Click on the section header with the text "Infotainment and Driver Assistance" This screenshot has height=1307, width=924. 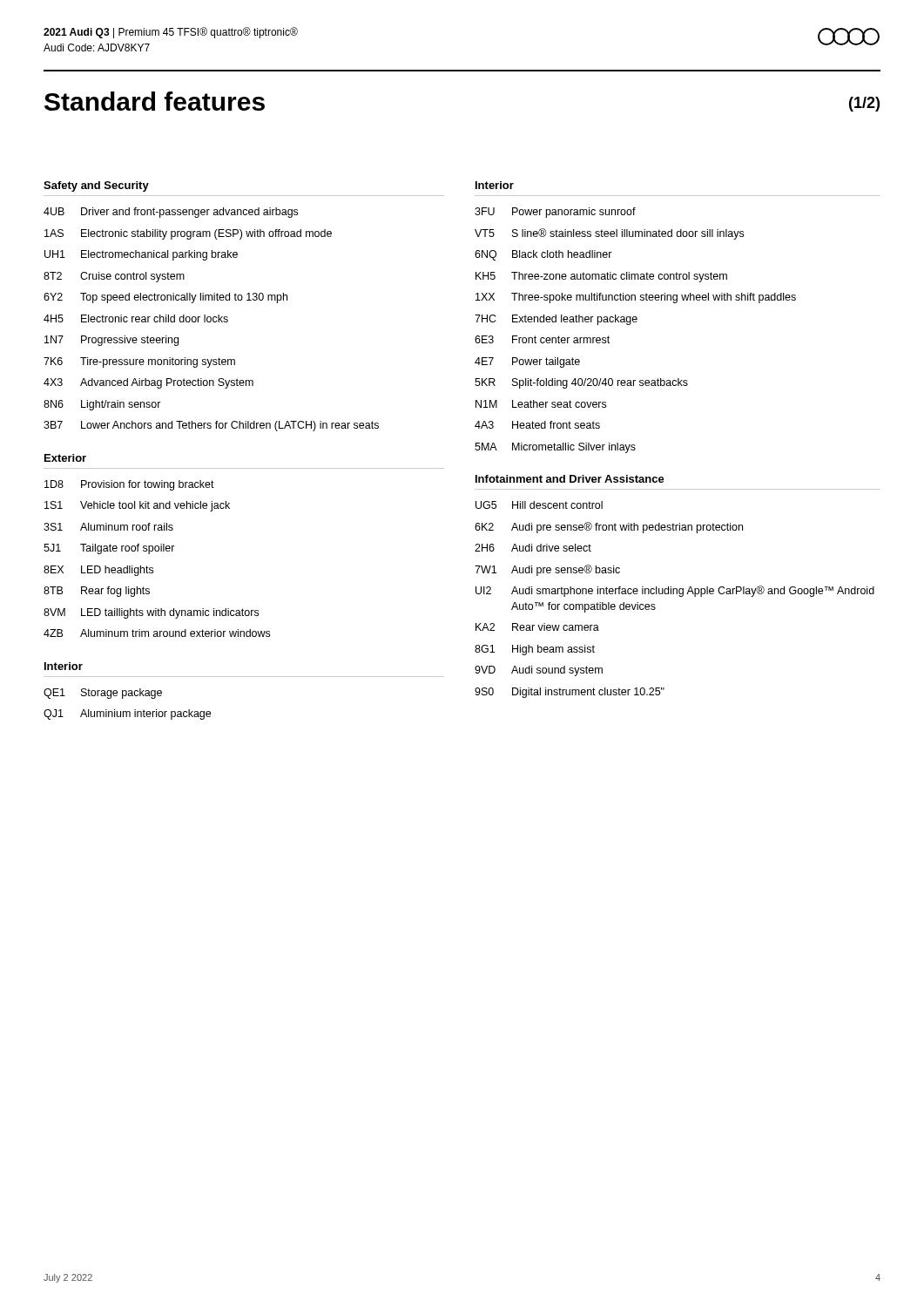coord(569,479)
